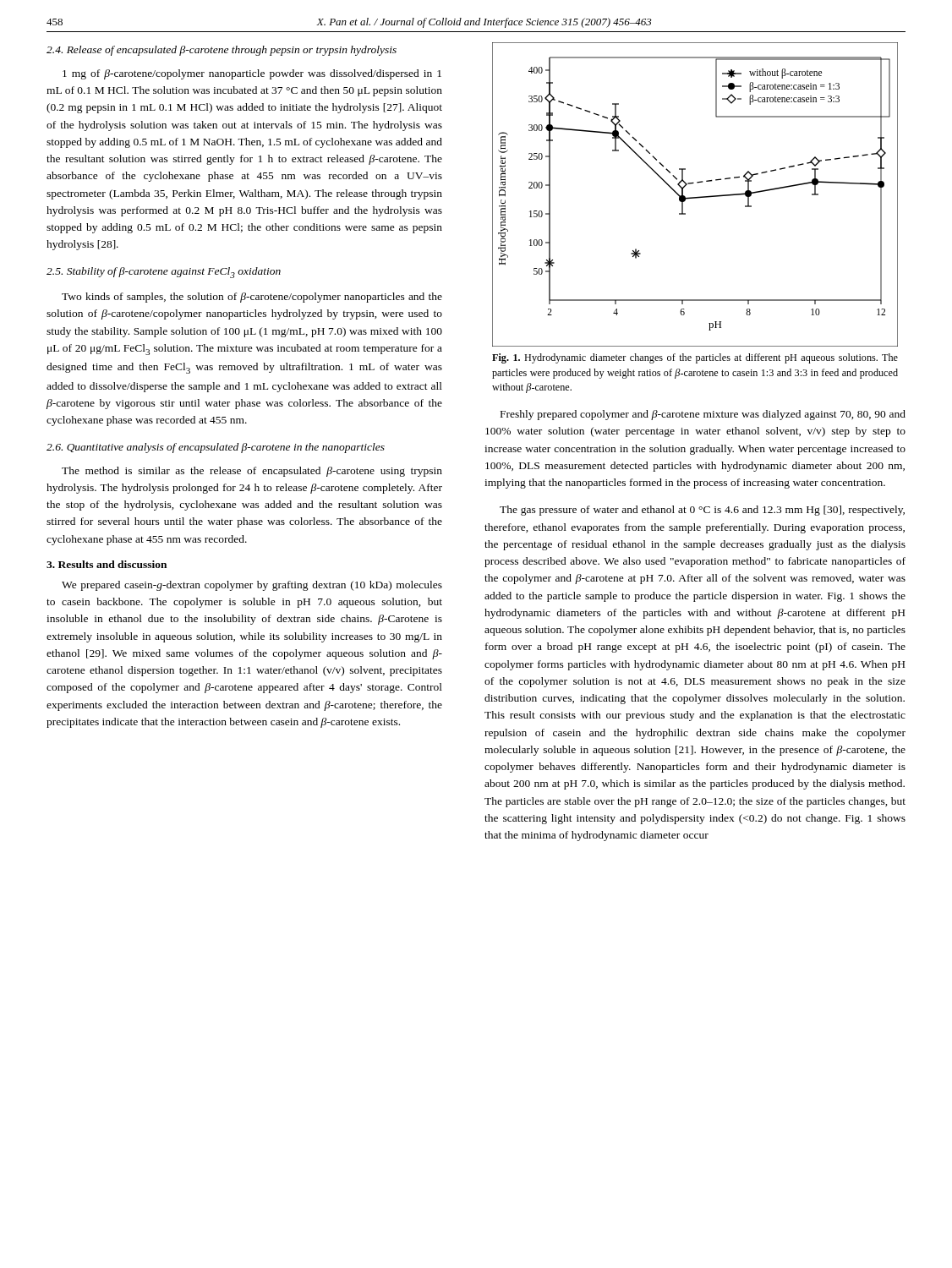Point to the block starting "3. Results and"
The width and height of the screenshot is (952, 1268).
point(107,564)
